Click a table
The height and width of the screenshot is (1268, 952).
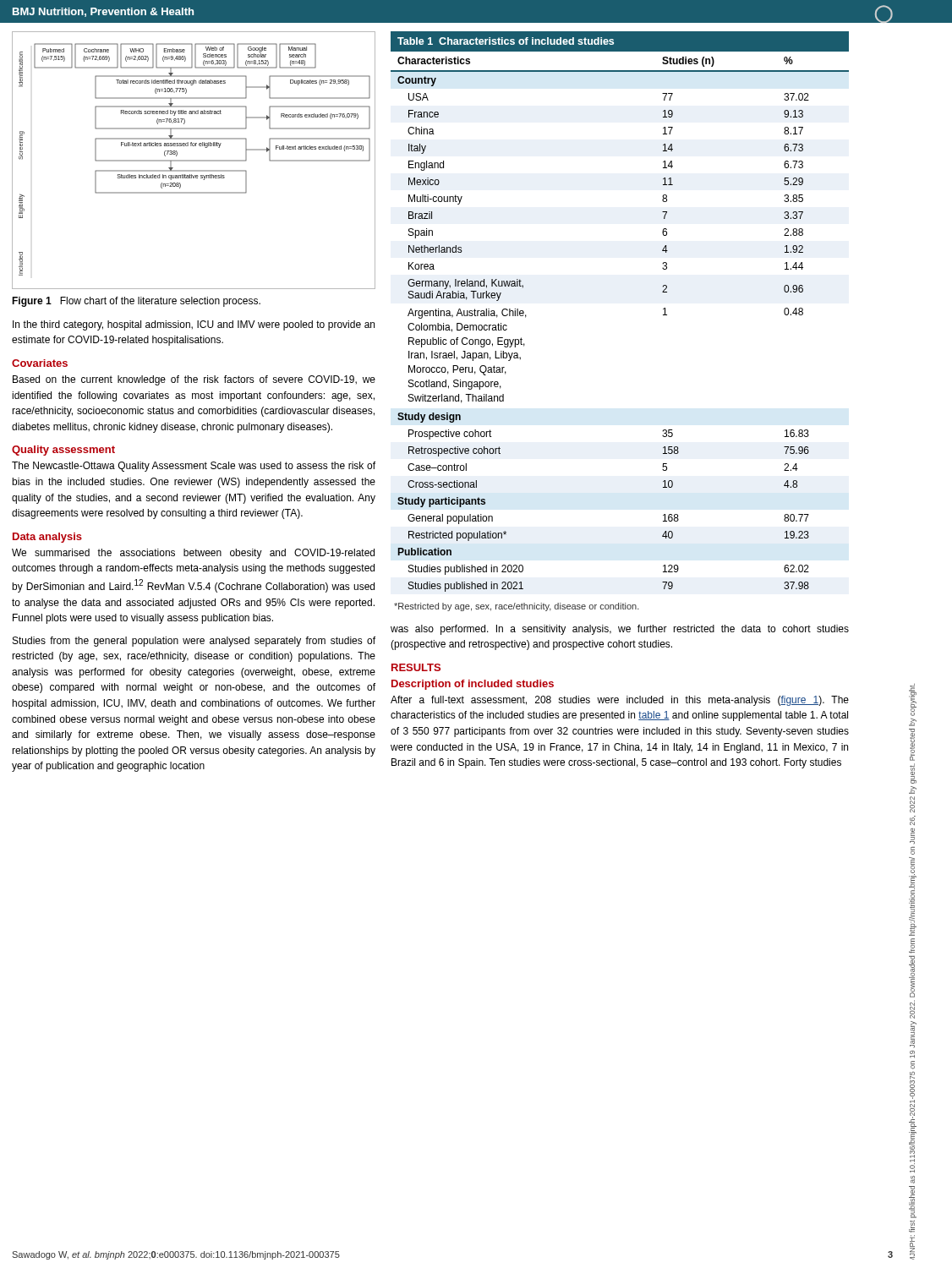pyautogui.click(x=620, y=313)
